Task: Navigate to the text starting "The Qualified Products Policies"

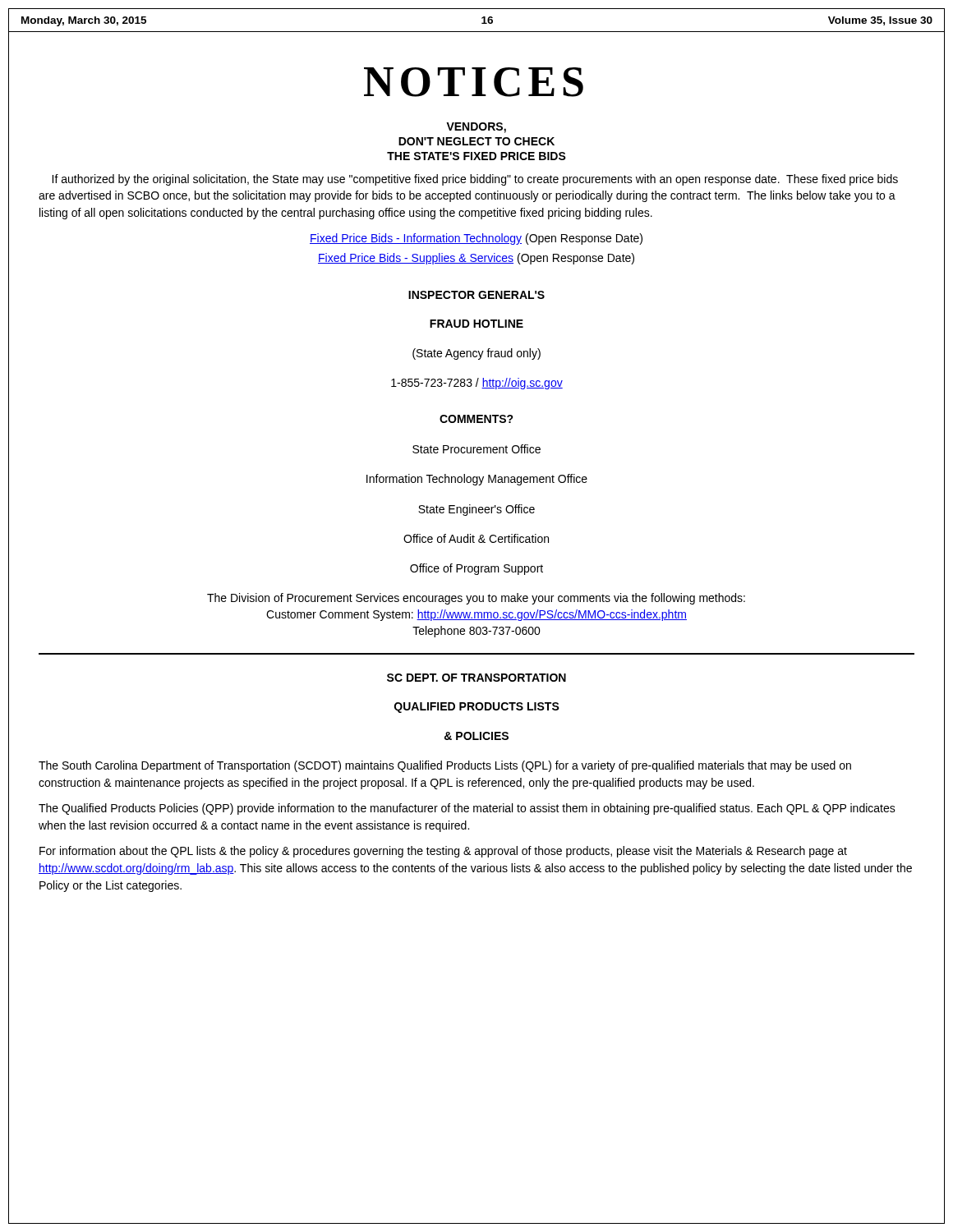Action: (x=467, y=817)
